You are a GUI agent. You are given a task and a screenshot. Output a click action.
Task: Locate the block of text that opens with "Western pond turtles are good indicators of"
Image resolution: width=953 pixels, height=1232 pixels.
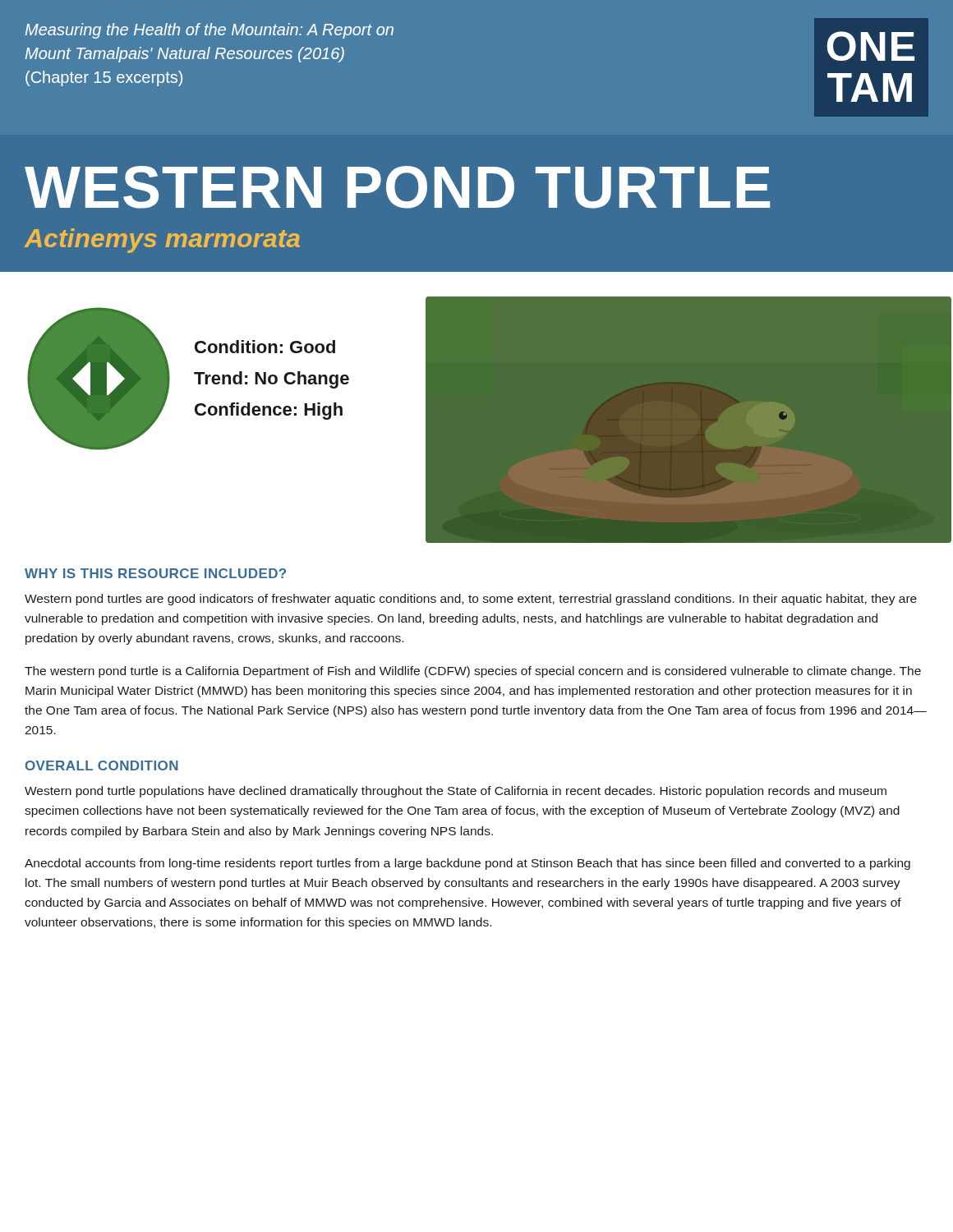click(x=471, y=618)
